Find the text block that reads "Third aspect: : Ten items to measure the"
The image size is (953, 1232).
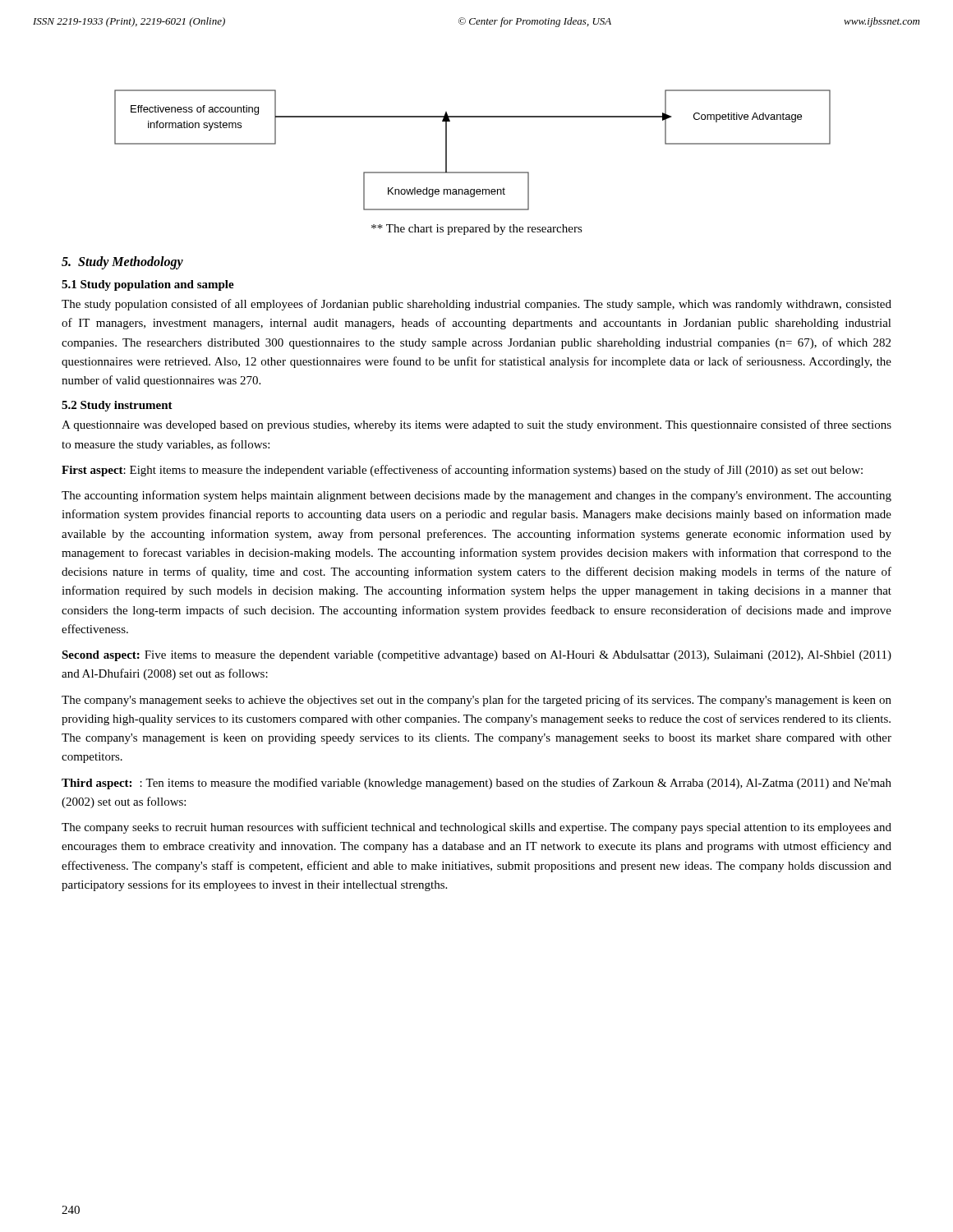(476, 792)
